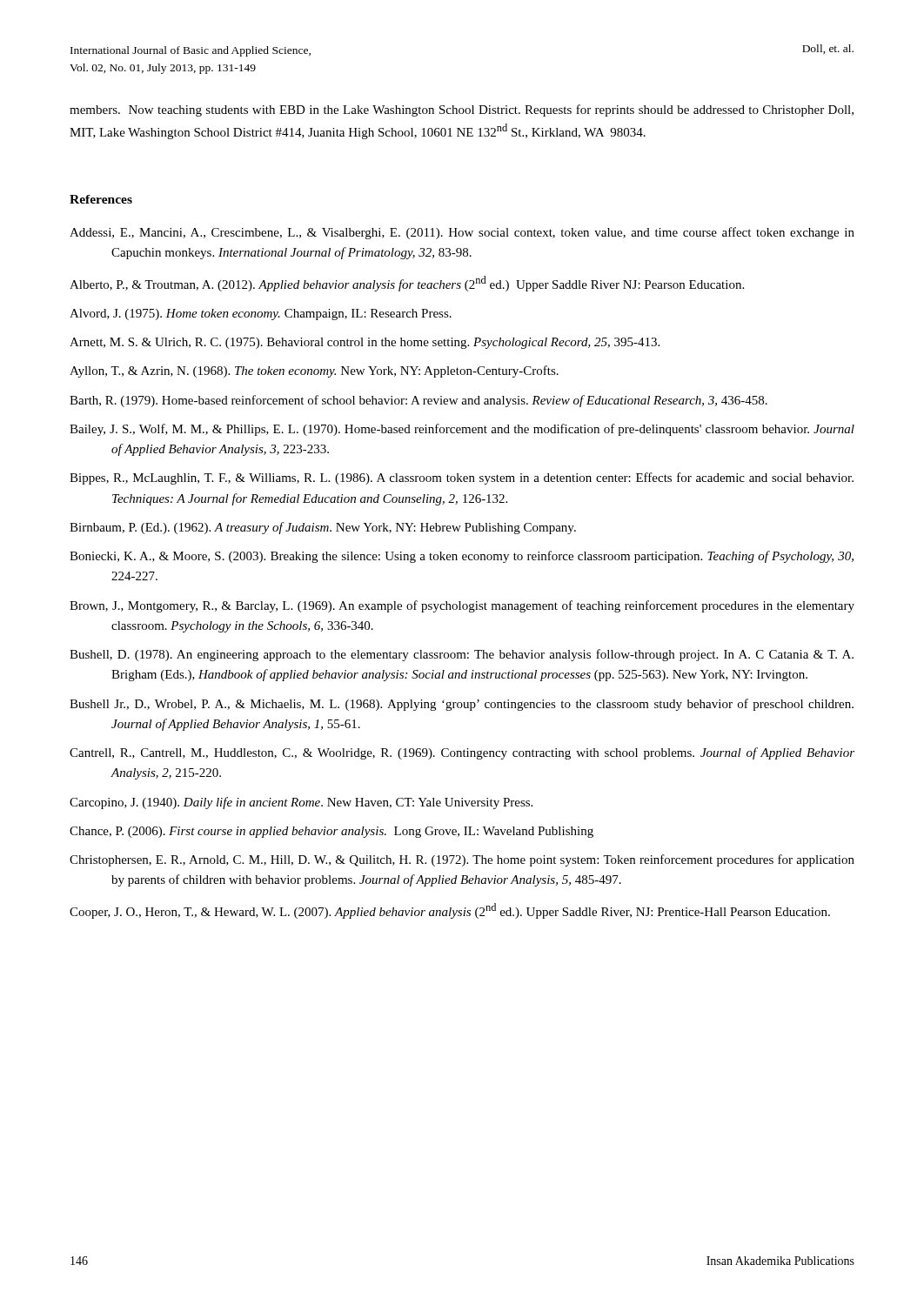Find the block on this page that starts "Boniecki, K. A., & Moore, S. (2003). Breaking"
Screen dimensions: 1305x924
tap(462, 566)
